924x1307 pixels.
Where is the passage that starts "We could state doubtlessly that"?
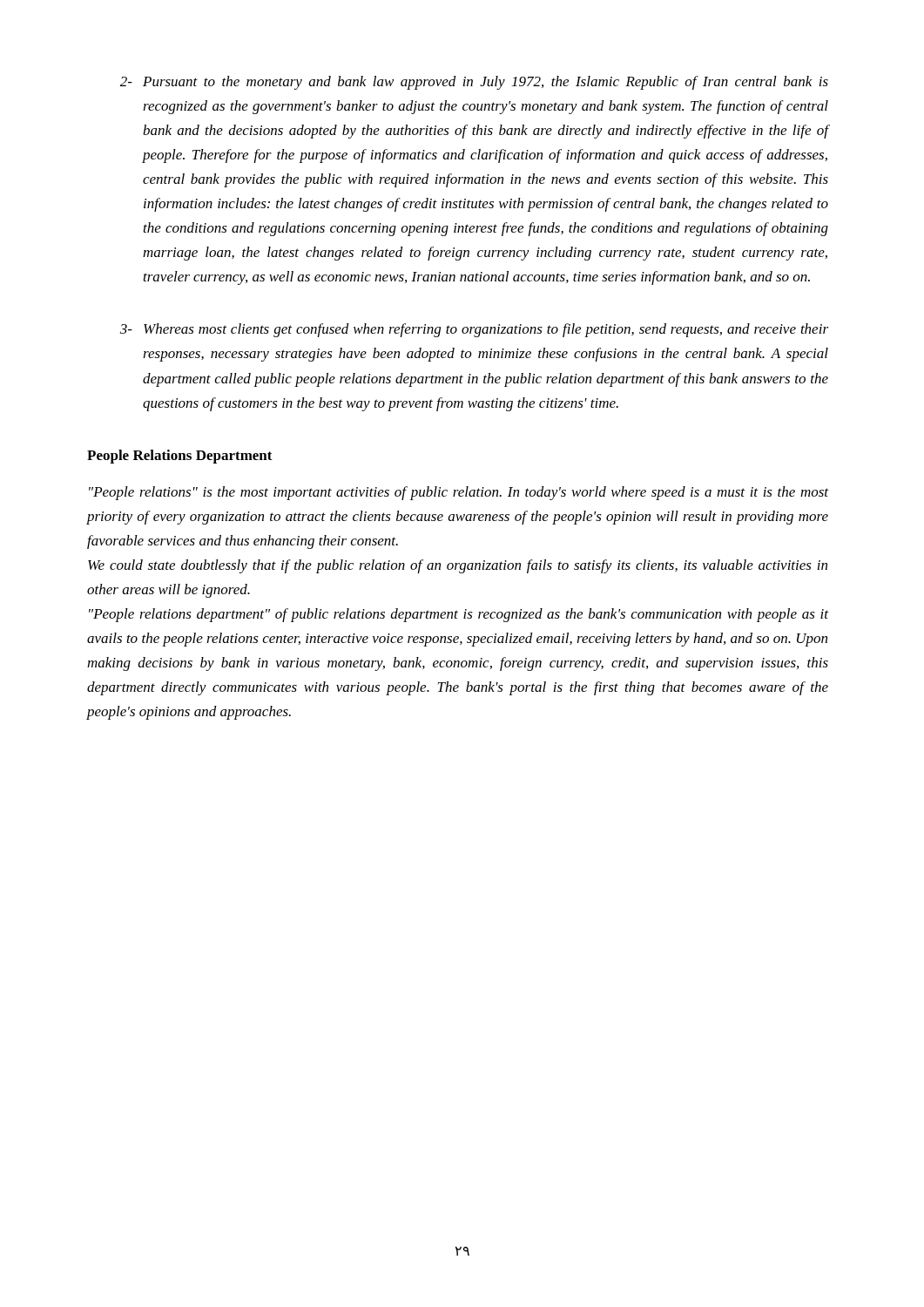(458, 577)
